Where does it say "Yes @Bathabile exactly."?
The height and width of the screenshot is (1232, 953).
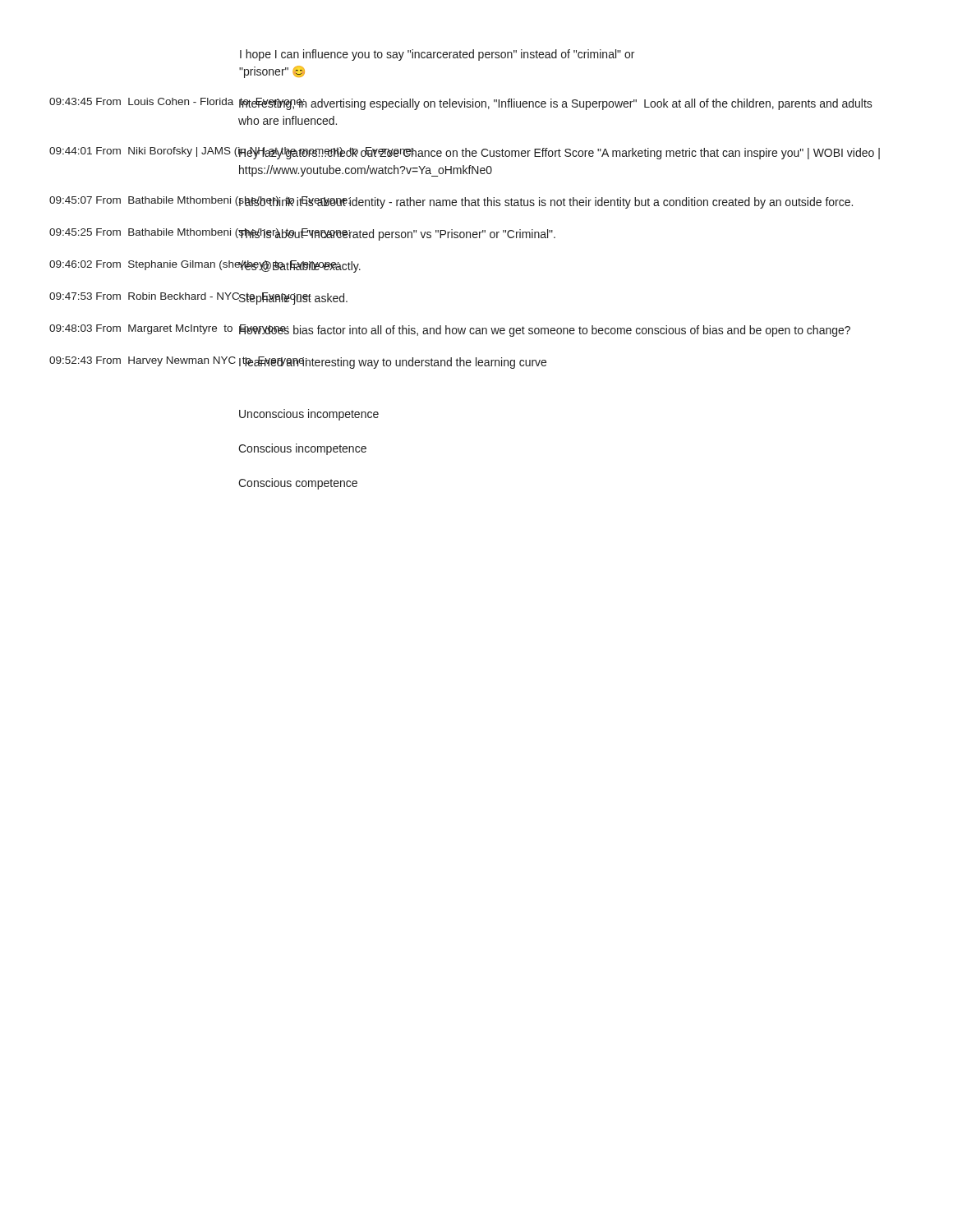coord(300,266)
